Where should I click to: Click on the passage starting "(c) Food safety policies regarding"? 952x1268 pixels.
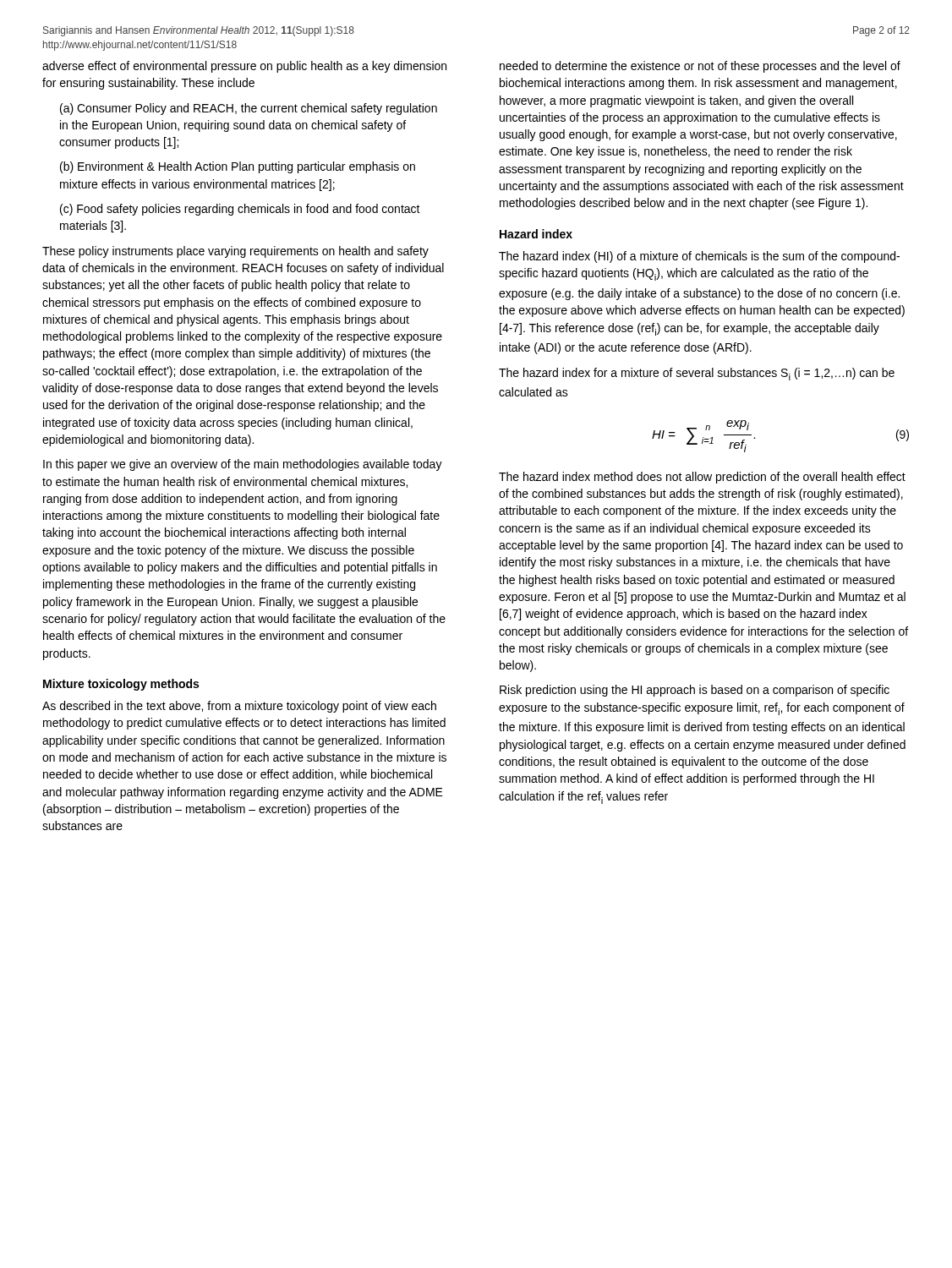pyautogui.click(x=254, y=218)
